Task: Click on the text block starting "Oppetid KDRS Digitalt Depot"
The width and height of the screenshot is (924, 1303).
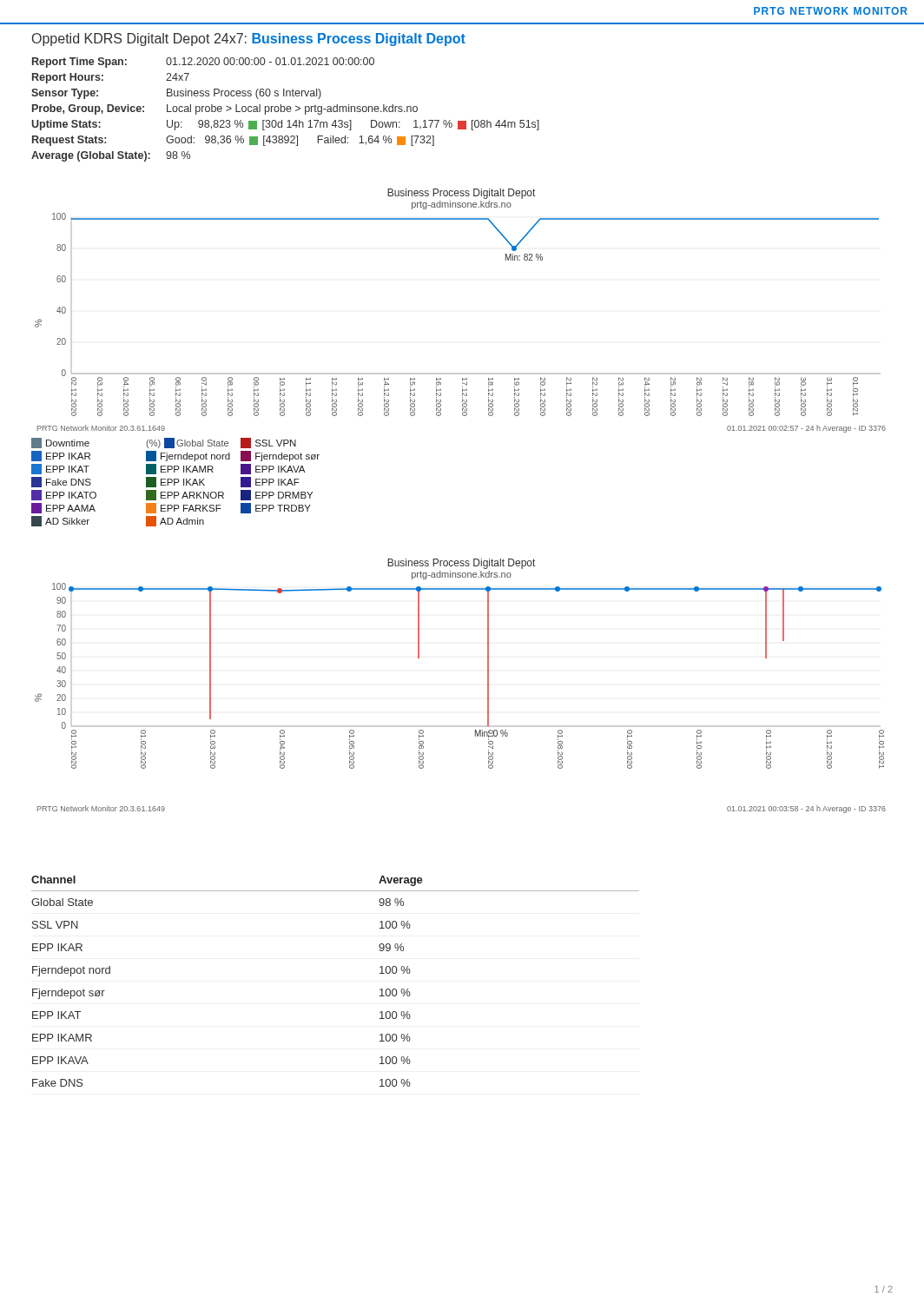Action: (x=248, y=39)
